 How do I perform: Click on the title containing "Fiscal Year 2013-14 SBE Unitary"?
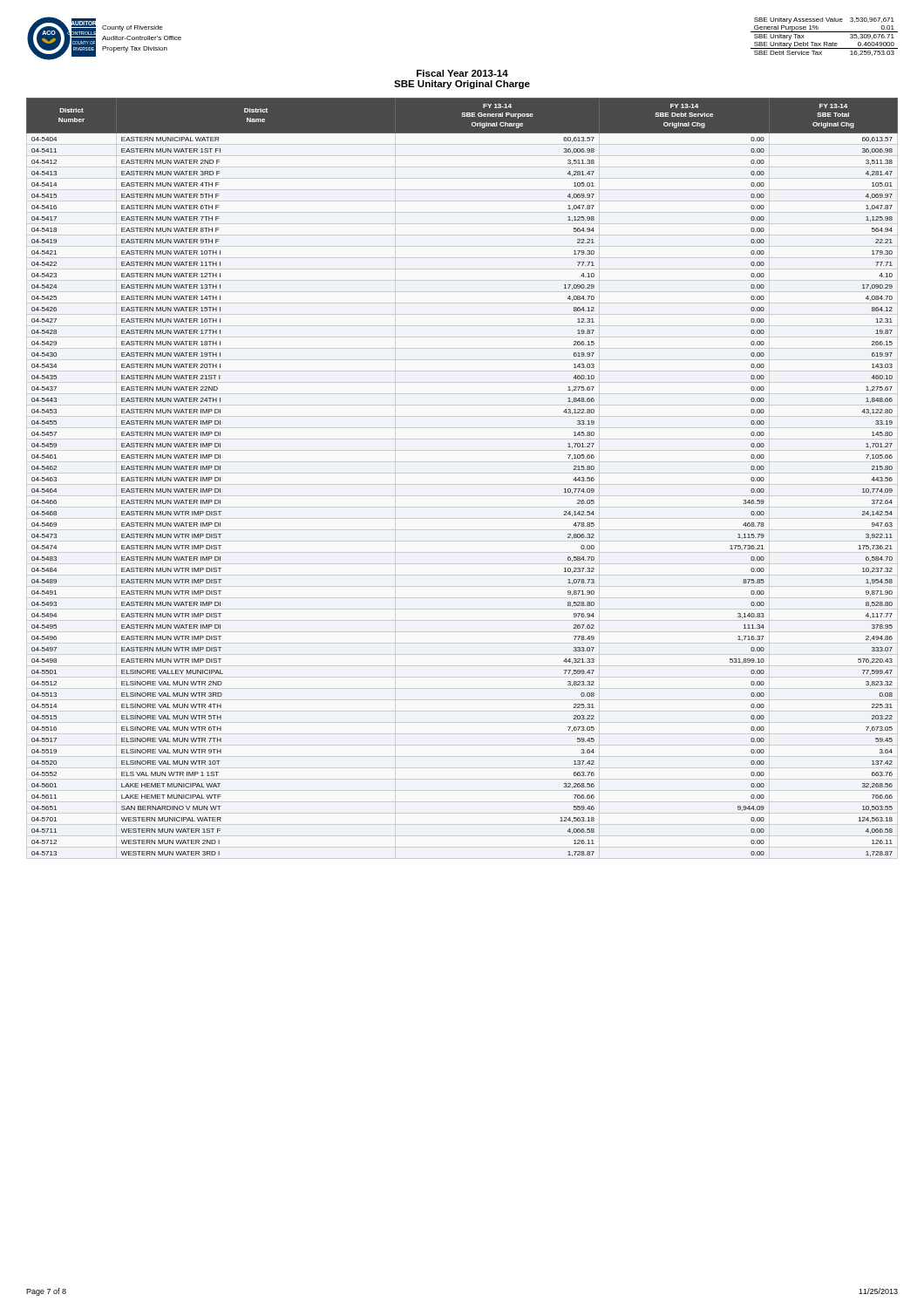click(x=462, y=78)
